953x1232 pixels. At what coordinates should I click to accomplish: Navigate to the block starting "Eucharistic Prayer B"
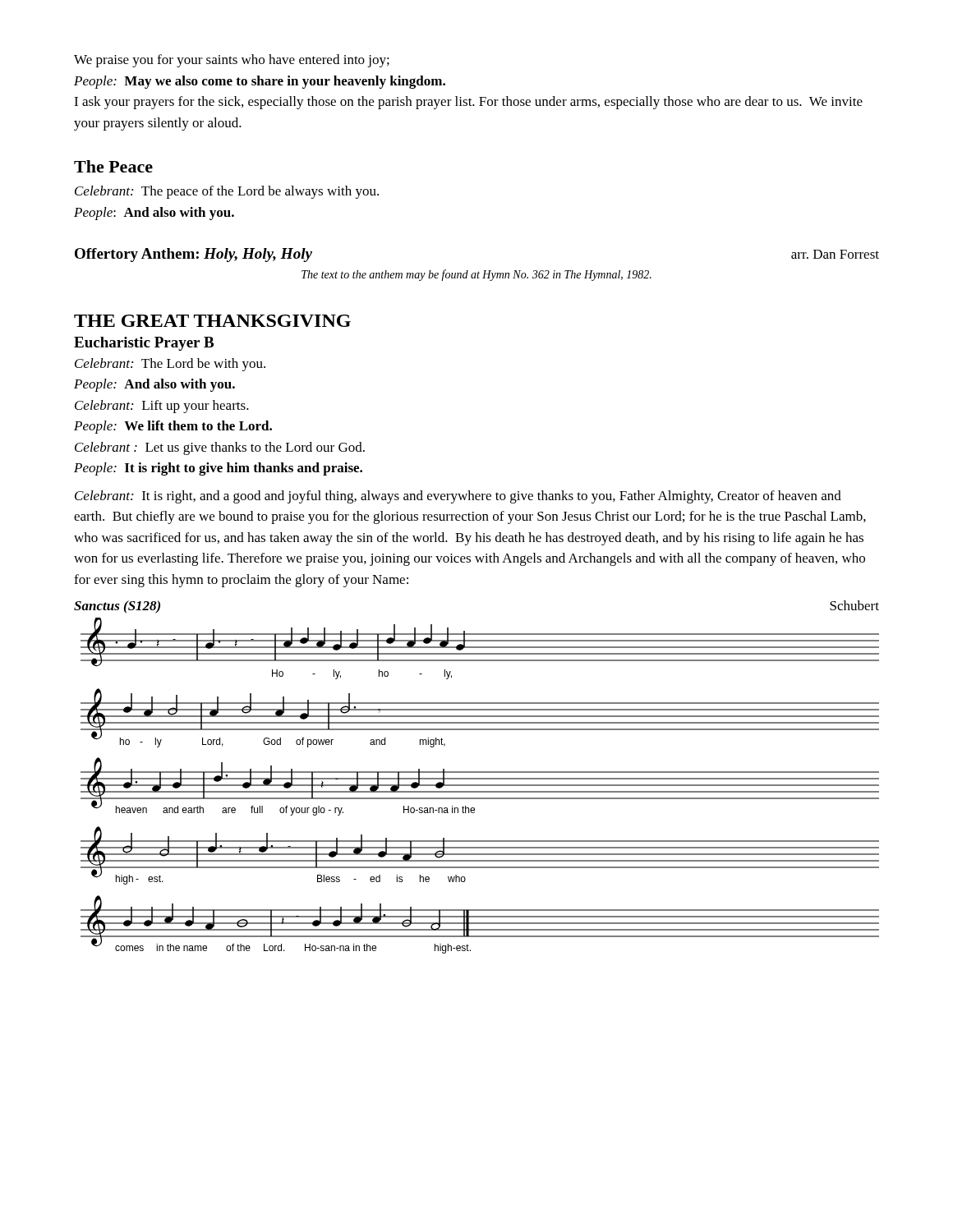tap(144, 342)
